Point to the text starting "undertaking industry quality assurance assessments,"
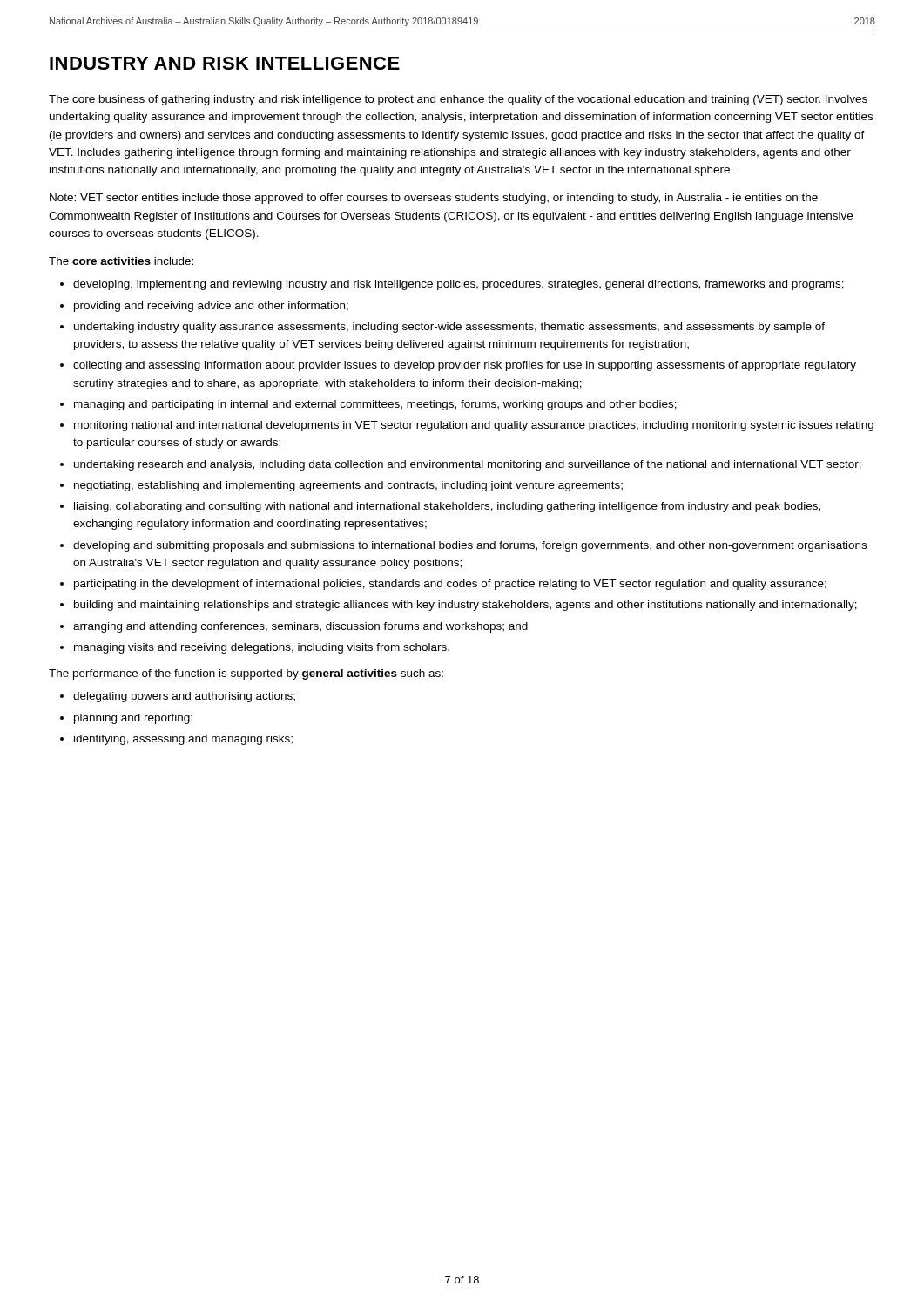 [x=449, y=335]
